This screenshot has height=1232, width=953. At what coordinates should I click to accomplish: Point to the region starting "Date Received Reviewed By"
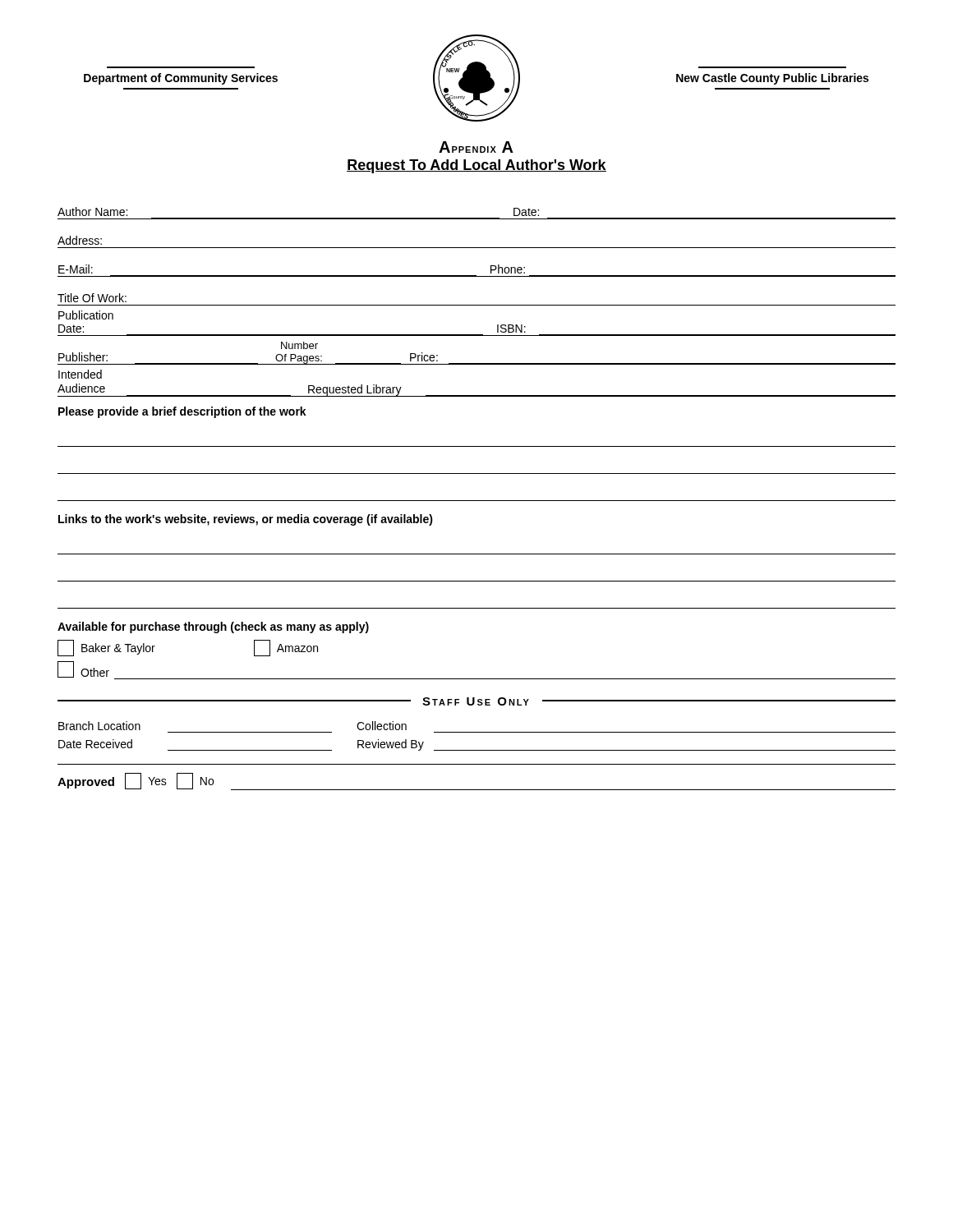[x=476, y=744]
